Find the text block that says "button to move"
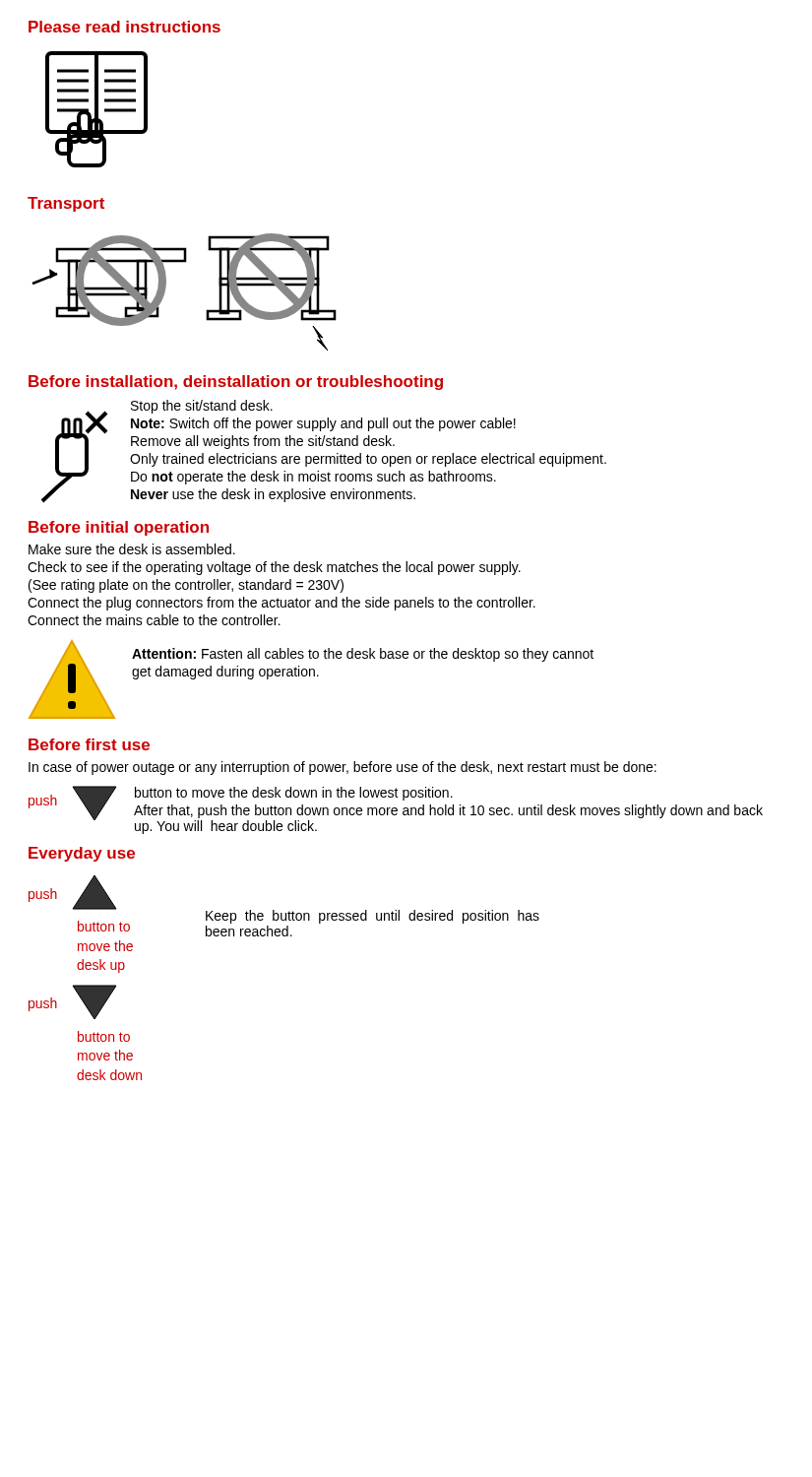The width and height of the screenshot is (812, 1477). tap(459, 809)
